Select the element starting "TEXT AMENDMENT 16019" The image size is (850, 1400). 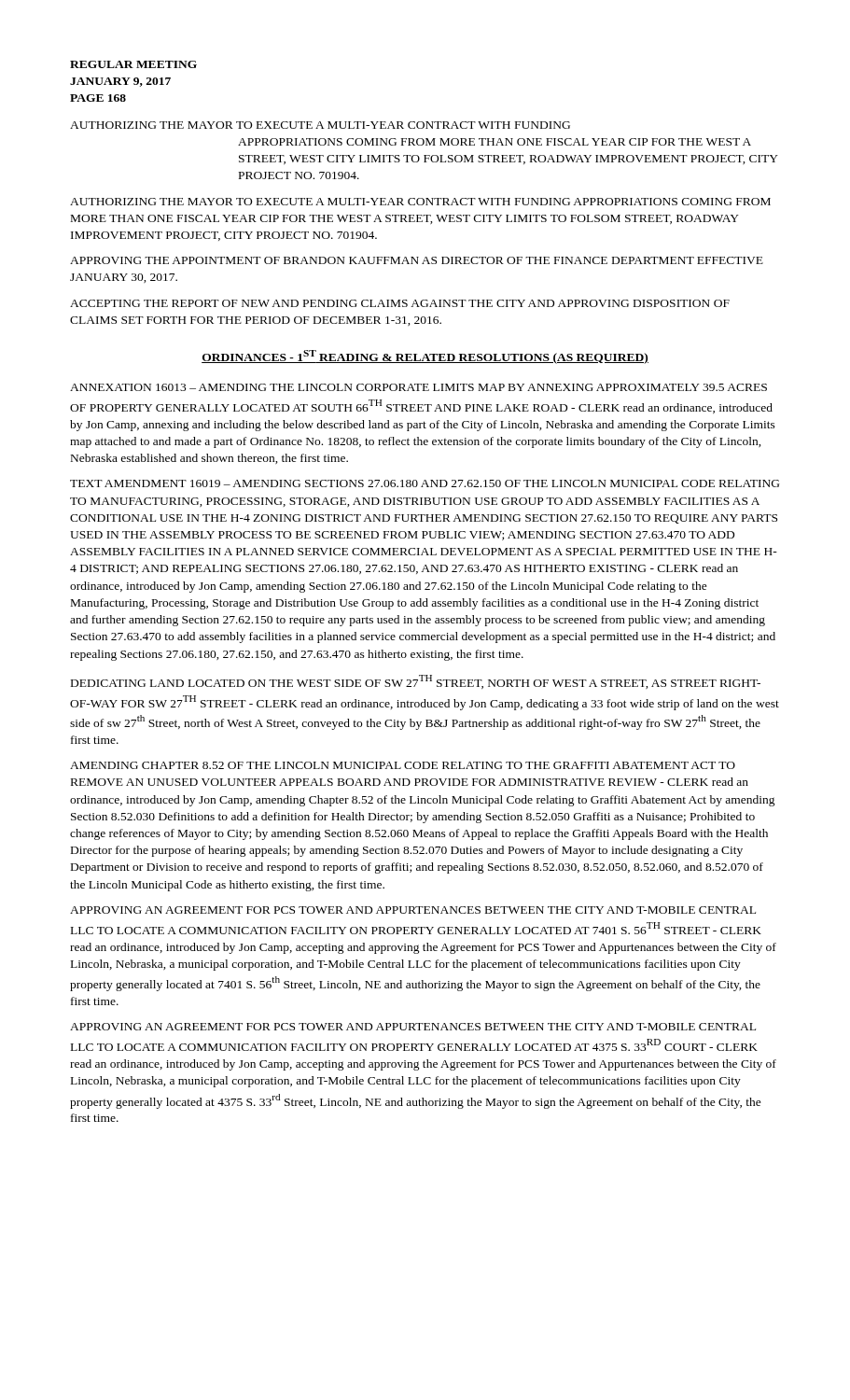425,568
